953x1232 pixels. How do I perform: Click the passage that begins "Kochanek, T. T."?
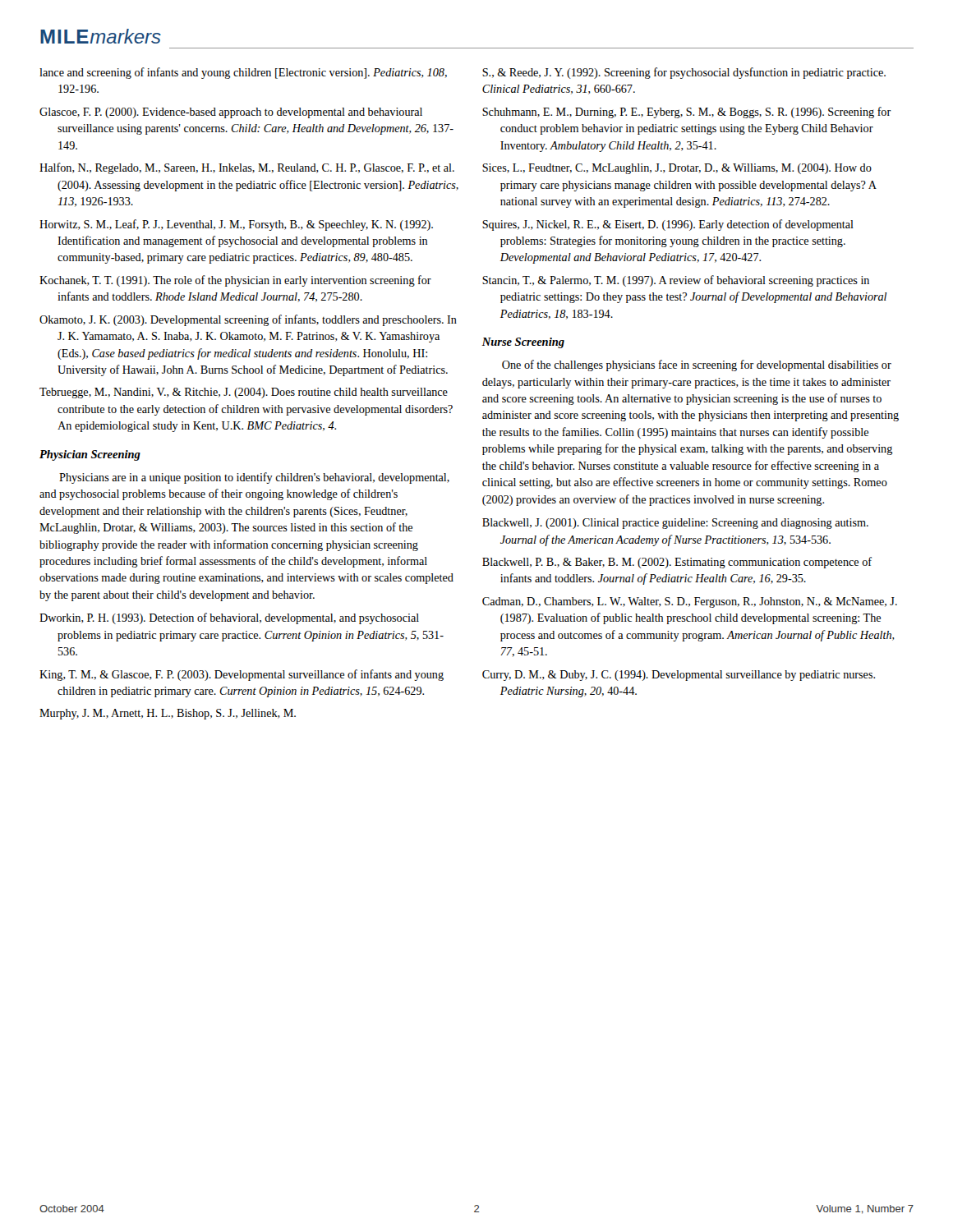click(235, 288)
